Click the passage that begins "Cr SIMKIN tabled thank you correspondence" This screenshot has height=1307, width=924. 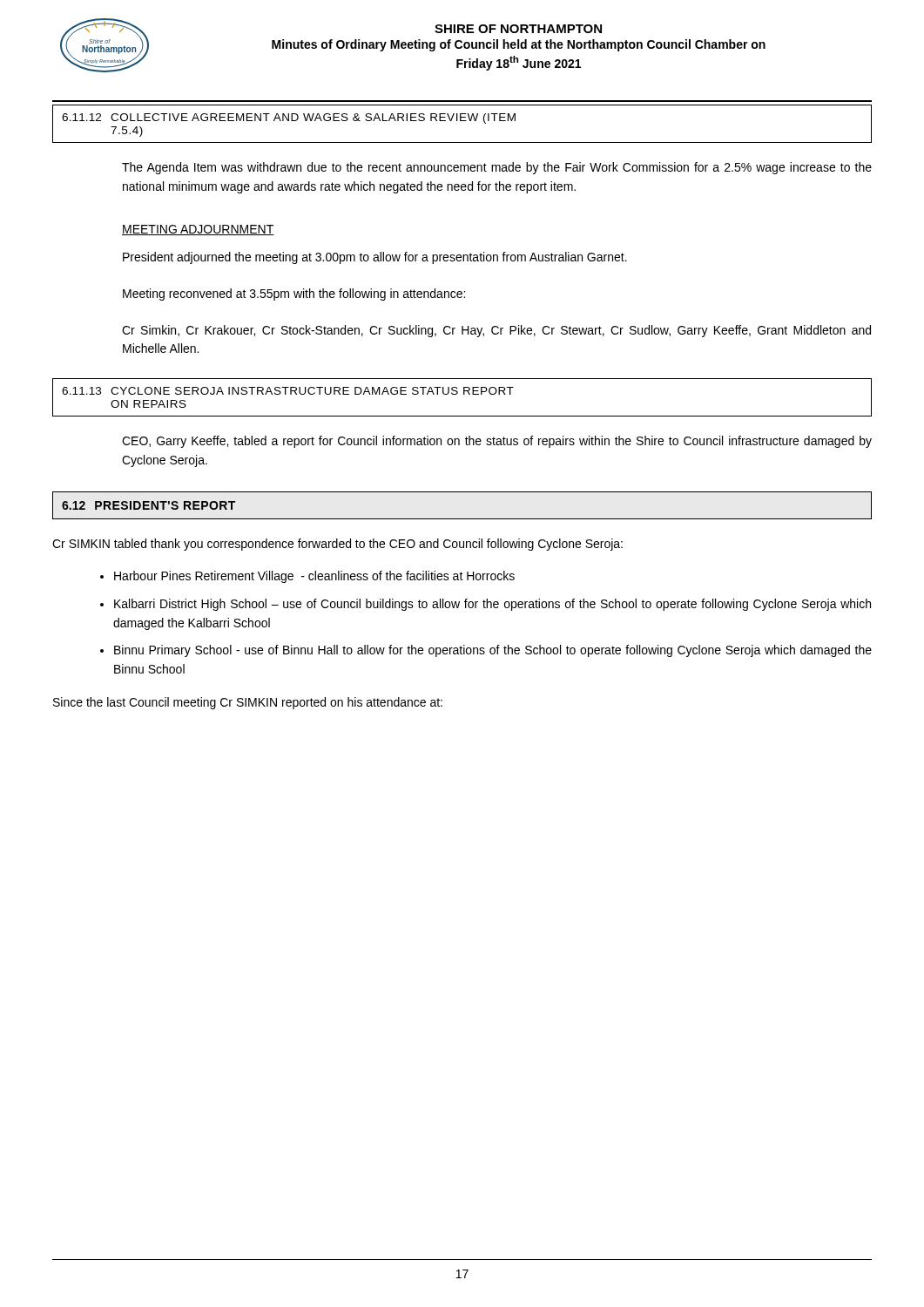(x=338, y=543)
